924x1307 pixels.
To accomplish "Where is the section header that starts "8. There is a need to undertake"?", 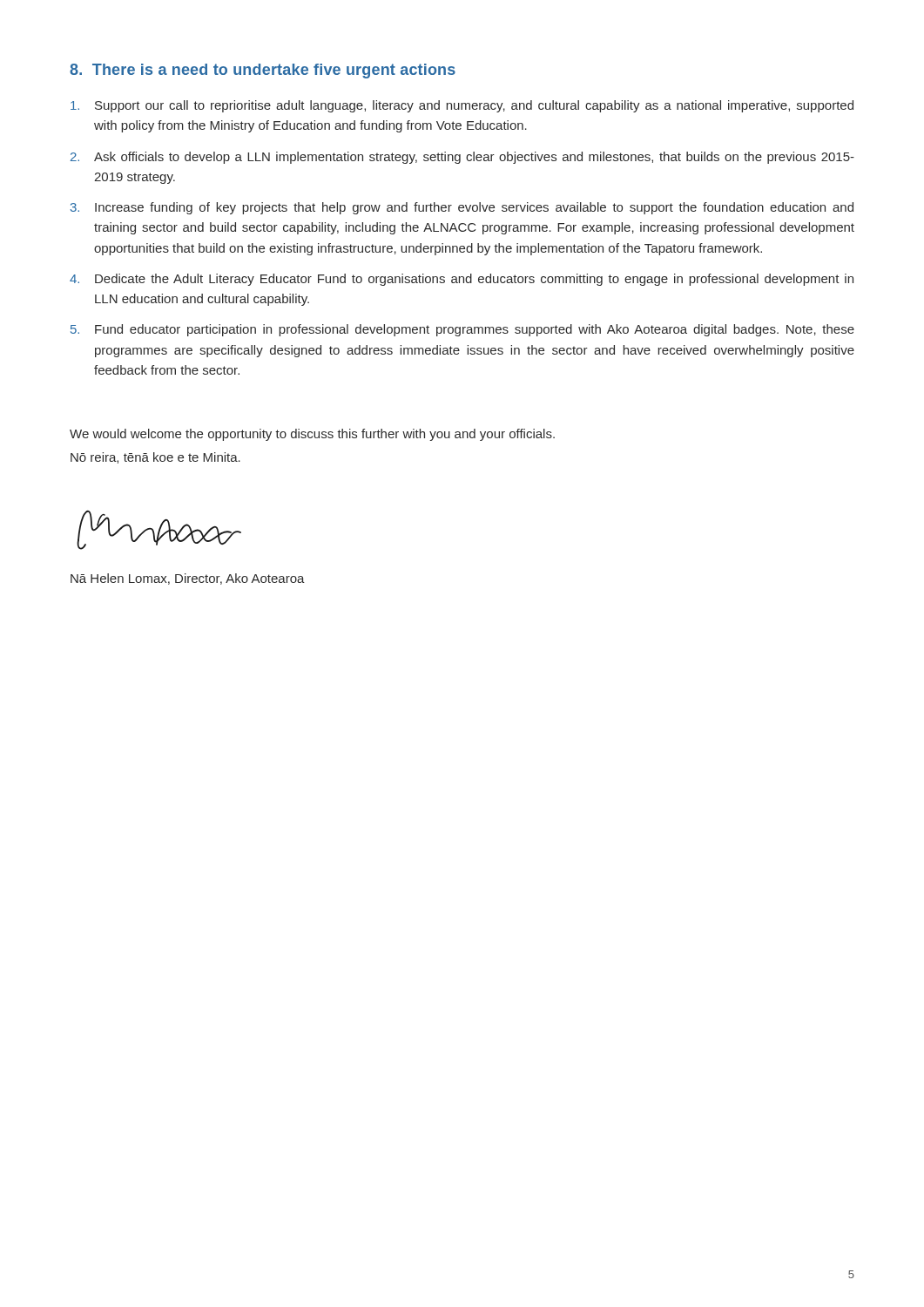I will (x=263, y=70).
